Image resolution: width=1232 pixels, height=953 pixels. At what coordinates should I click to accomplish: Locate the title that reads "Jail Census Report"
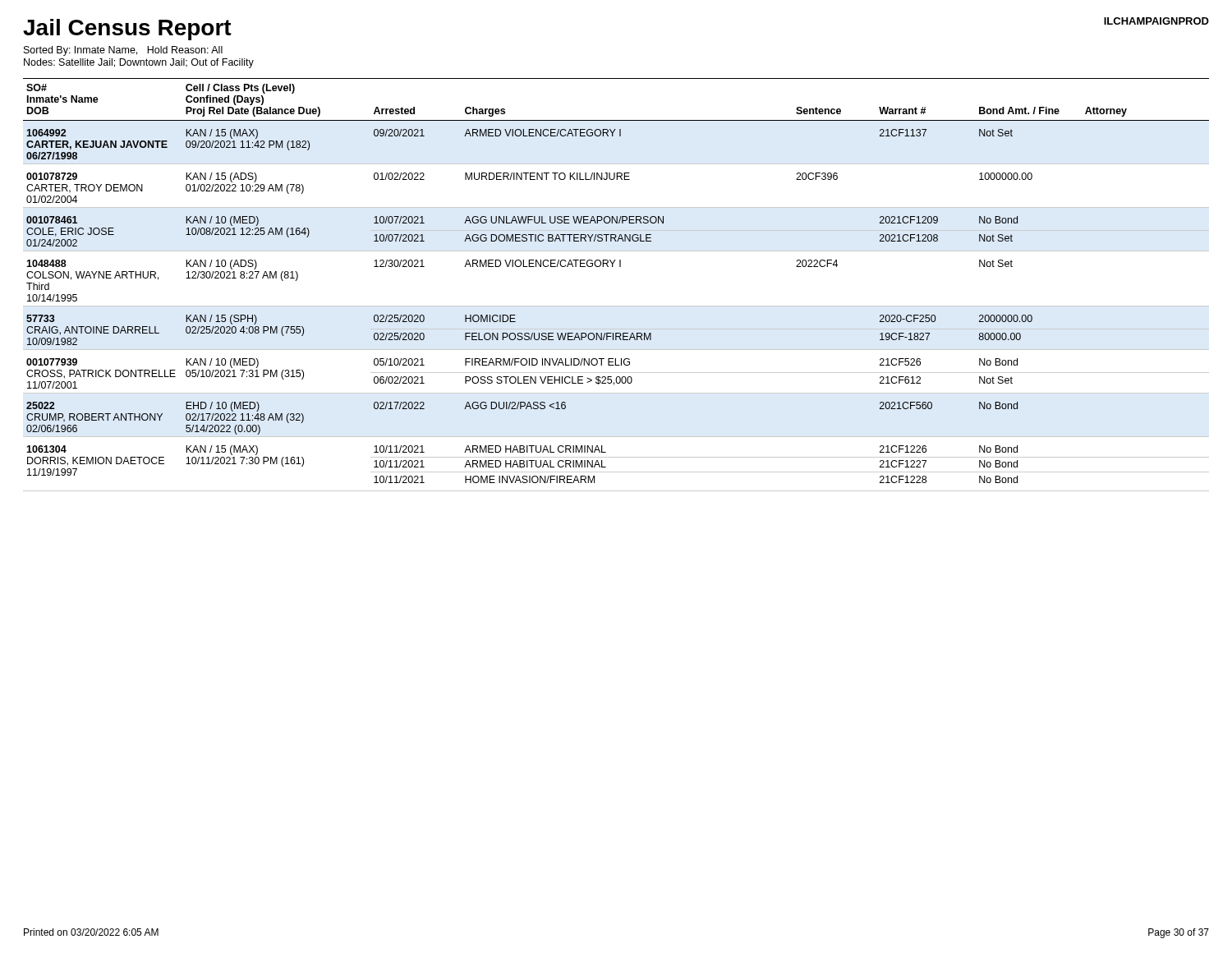(127, 27)
